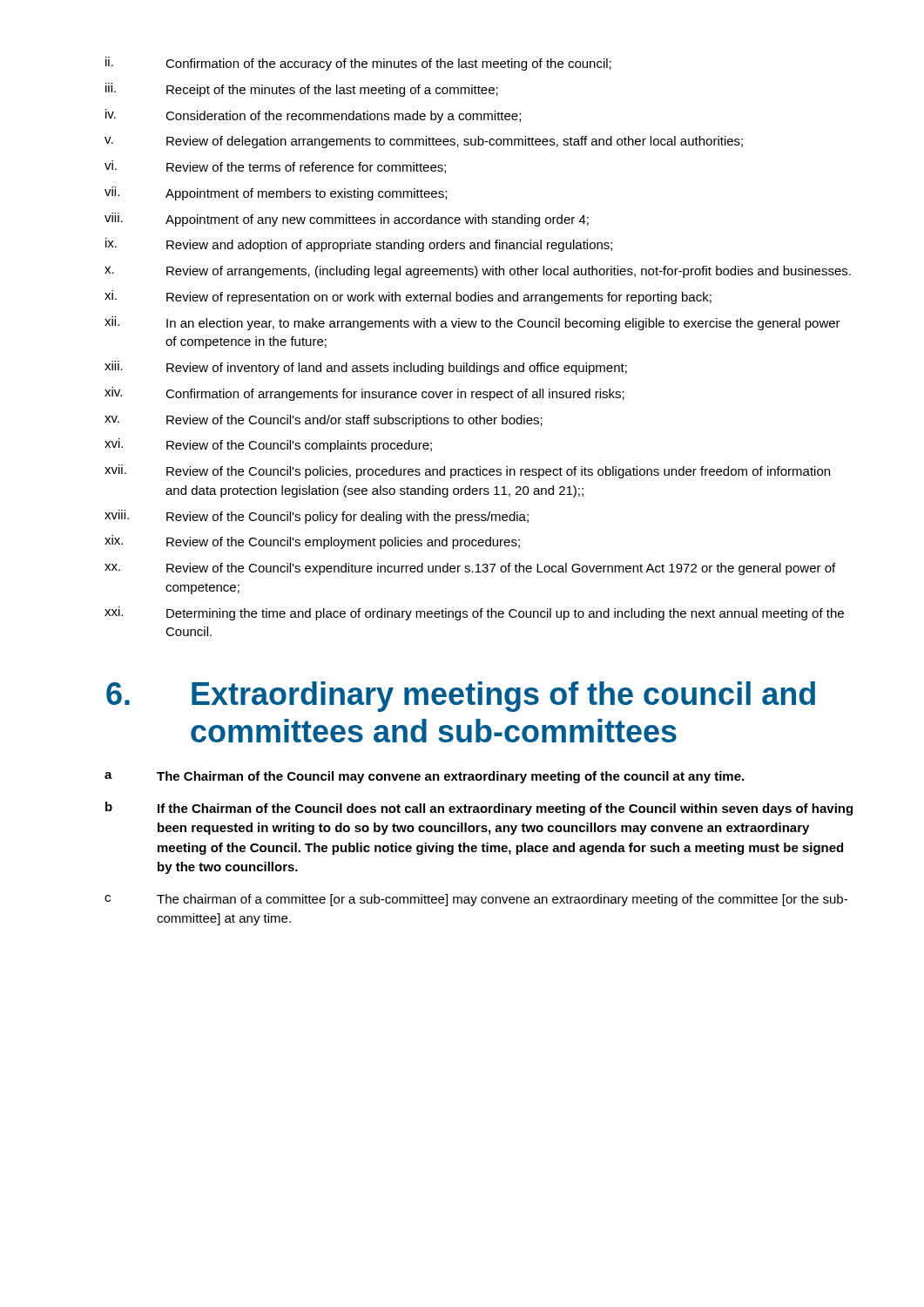Locate the block starting "ix.Review and adoption"
Image resolution: width=924 pixels, height=1307 pixels.
click(479, 245)
